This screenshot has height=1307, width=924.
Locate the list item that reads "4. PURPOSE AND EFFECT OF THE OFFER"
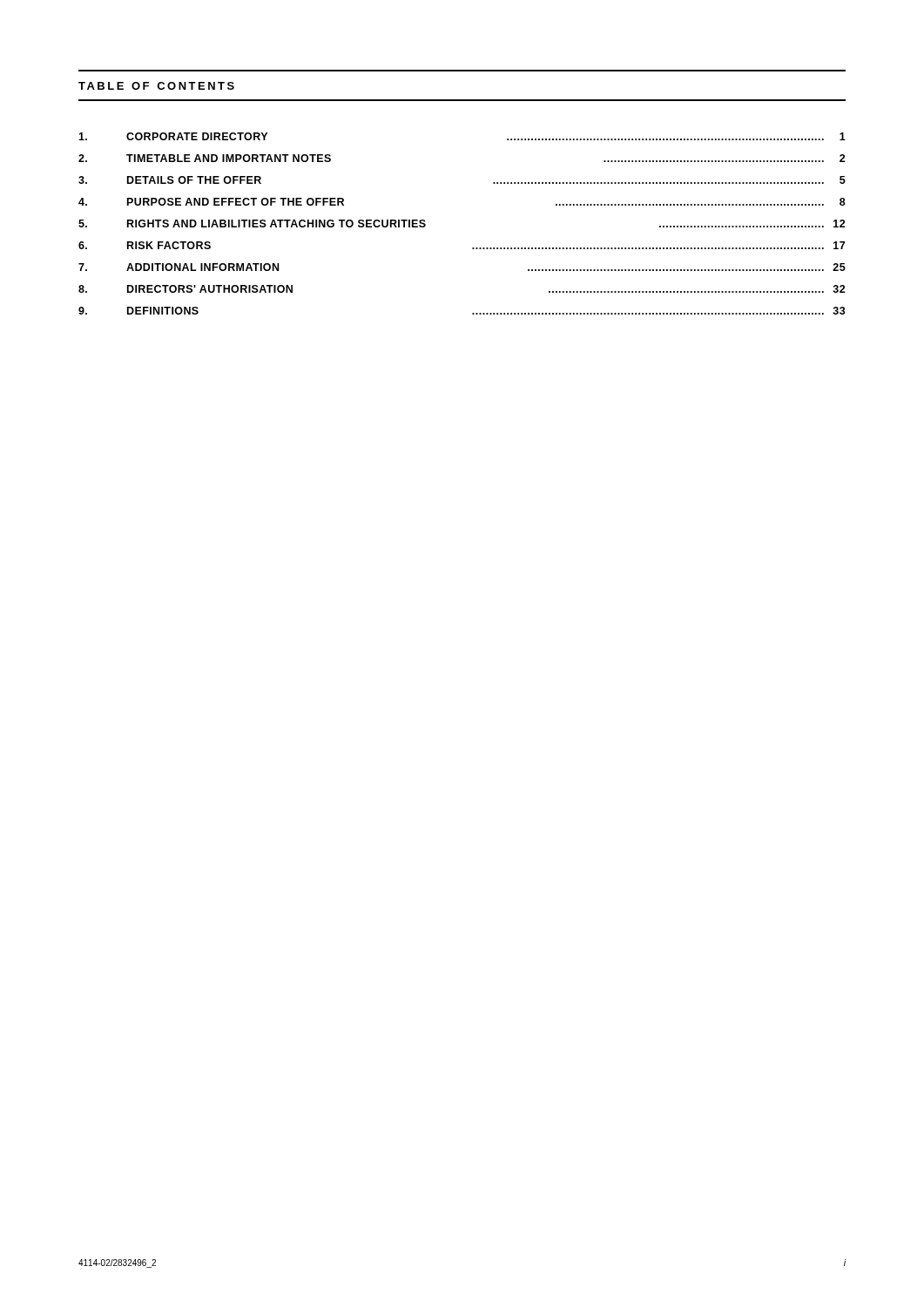coord(81,202)
